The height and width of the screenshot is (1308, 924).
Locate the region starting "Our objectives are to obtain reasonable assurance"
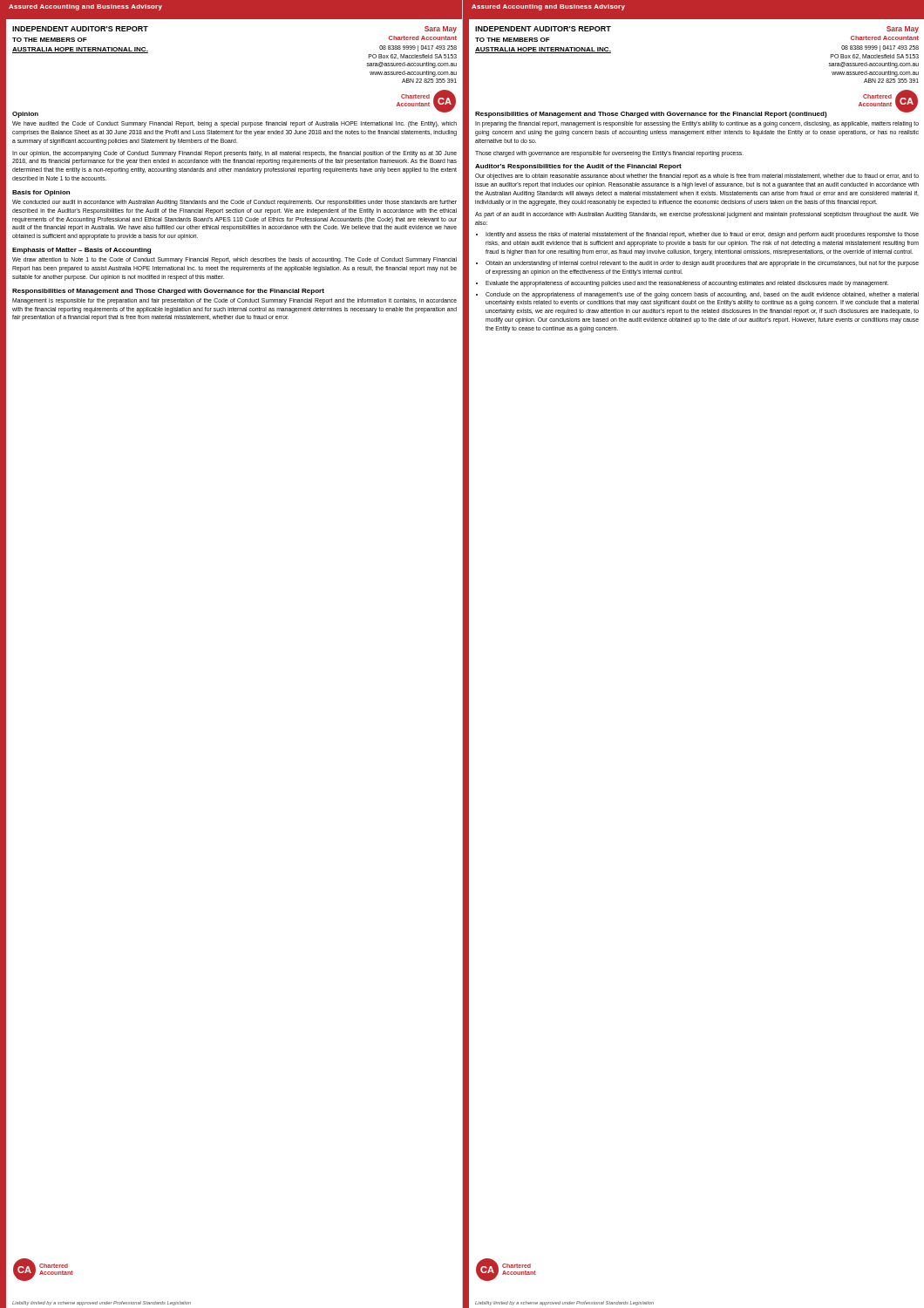697,189
